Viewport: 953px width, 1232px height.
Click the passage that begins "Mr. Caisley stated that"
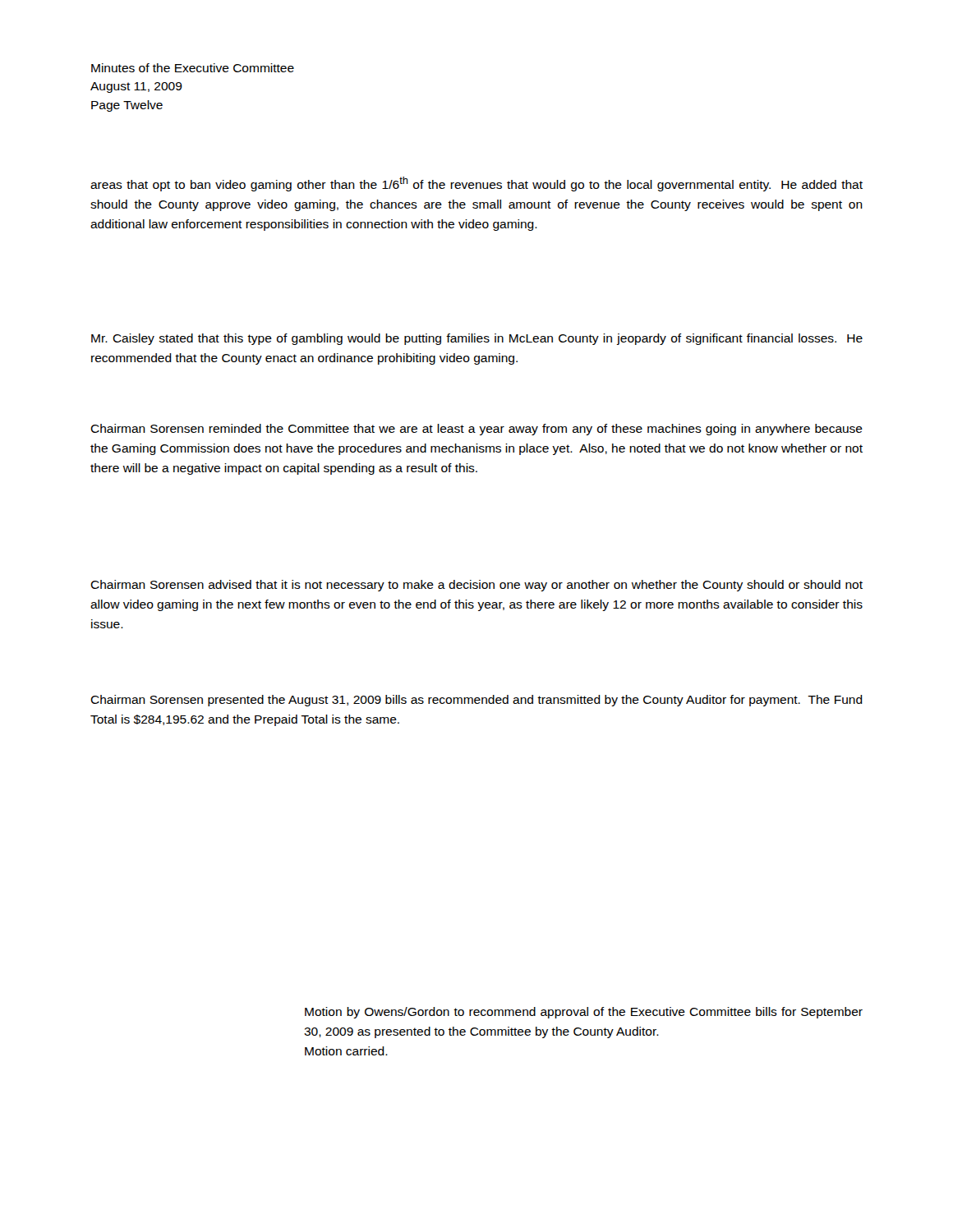pos(476,348)
